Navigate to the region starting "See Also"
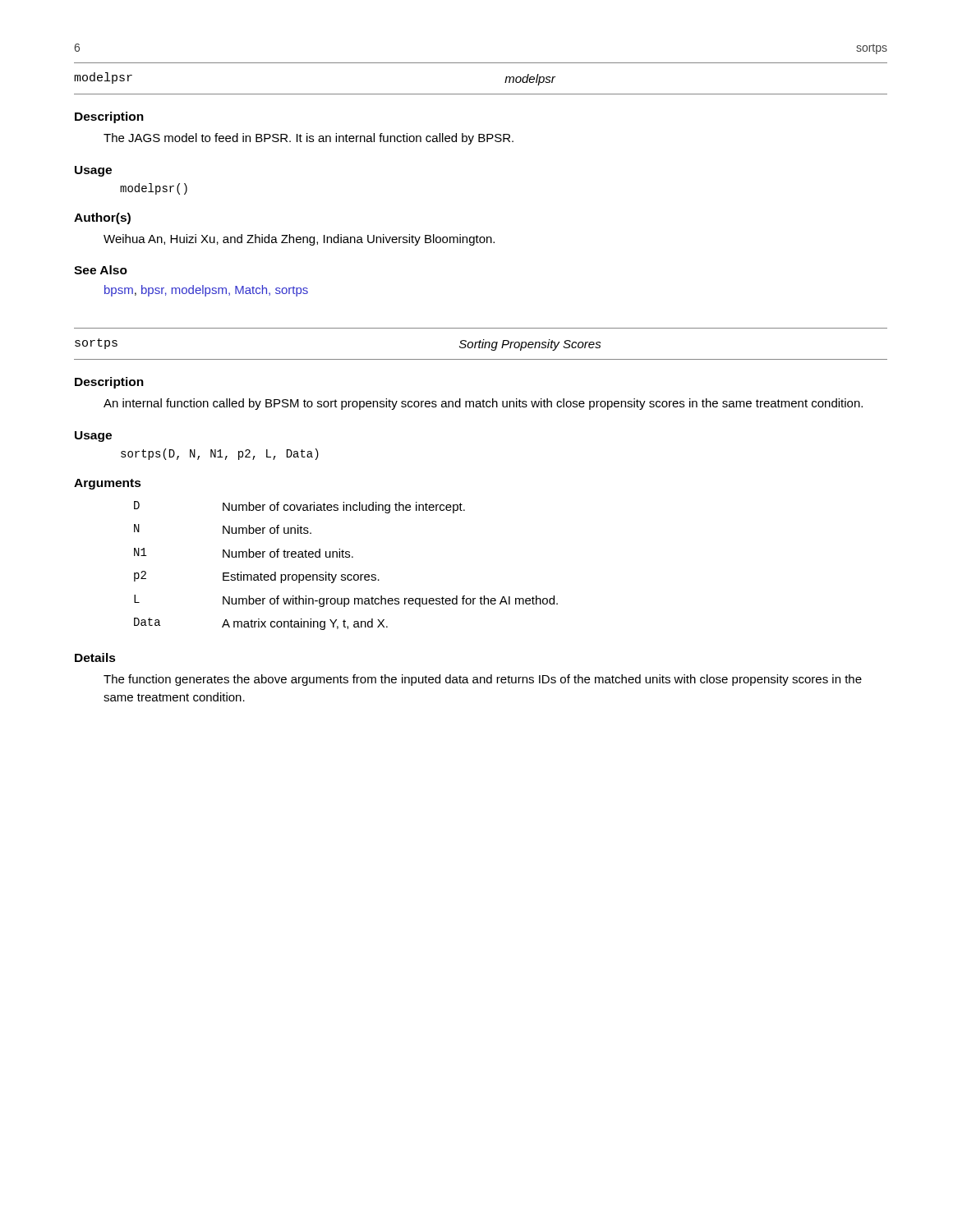The image size is (953, 1232). pos(101,270)
